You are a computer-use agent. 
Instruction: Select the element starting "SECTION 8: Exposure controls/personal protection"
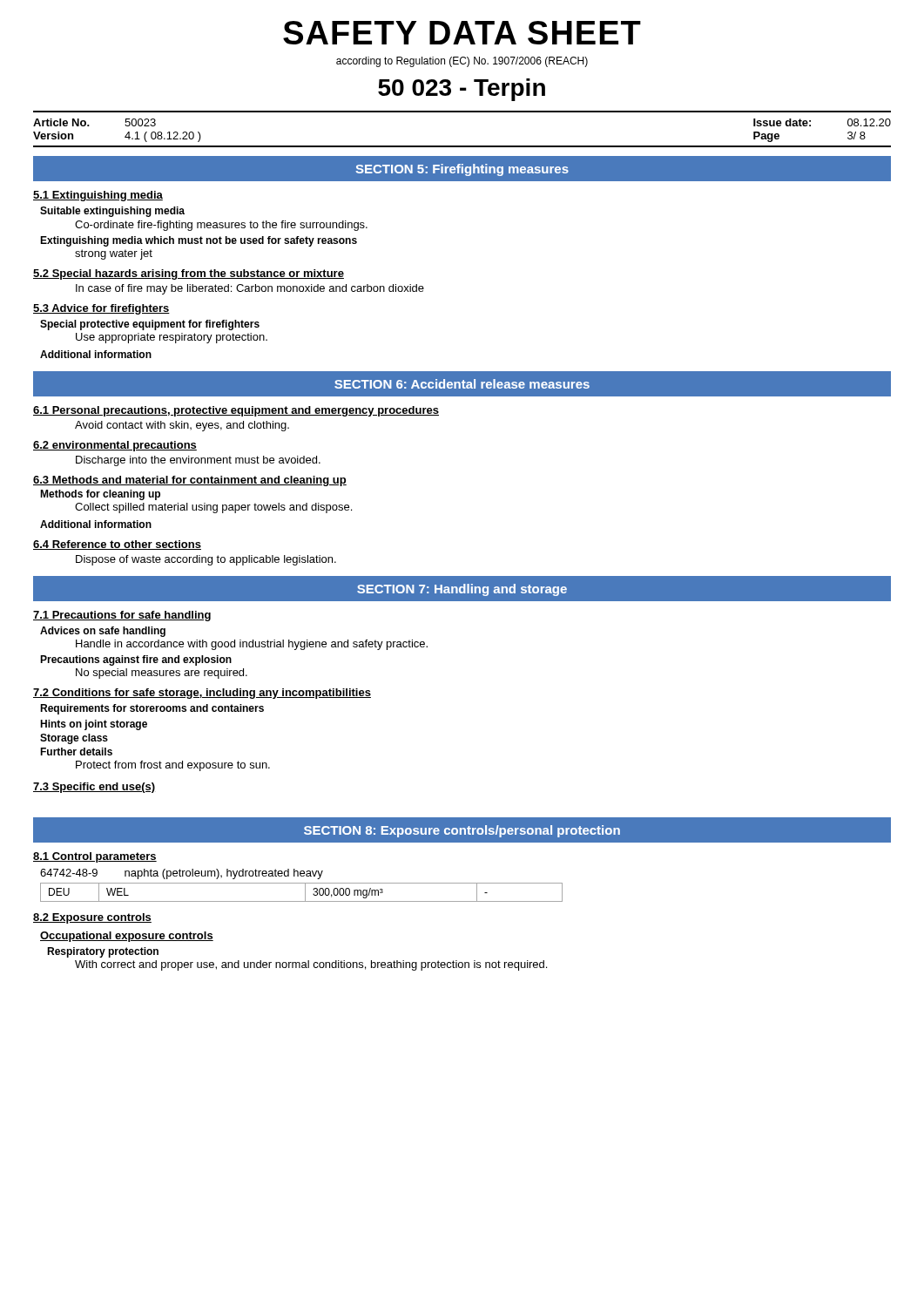[462, 830]
